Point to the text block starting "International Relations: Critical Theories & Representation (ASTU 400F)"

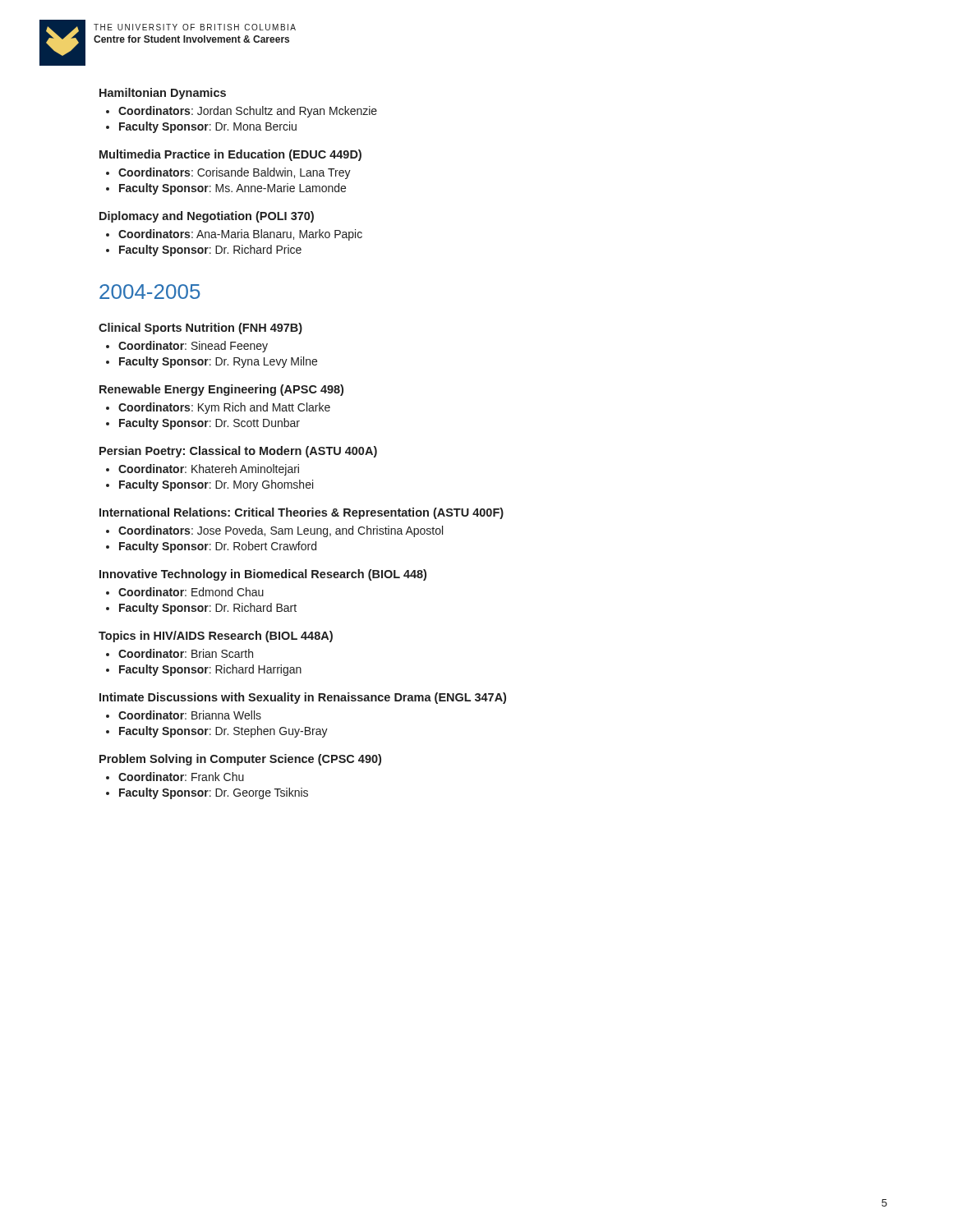click(x=302, y=513)
